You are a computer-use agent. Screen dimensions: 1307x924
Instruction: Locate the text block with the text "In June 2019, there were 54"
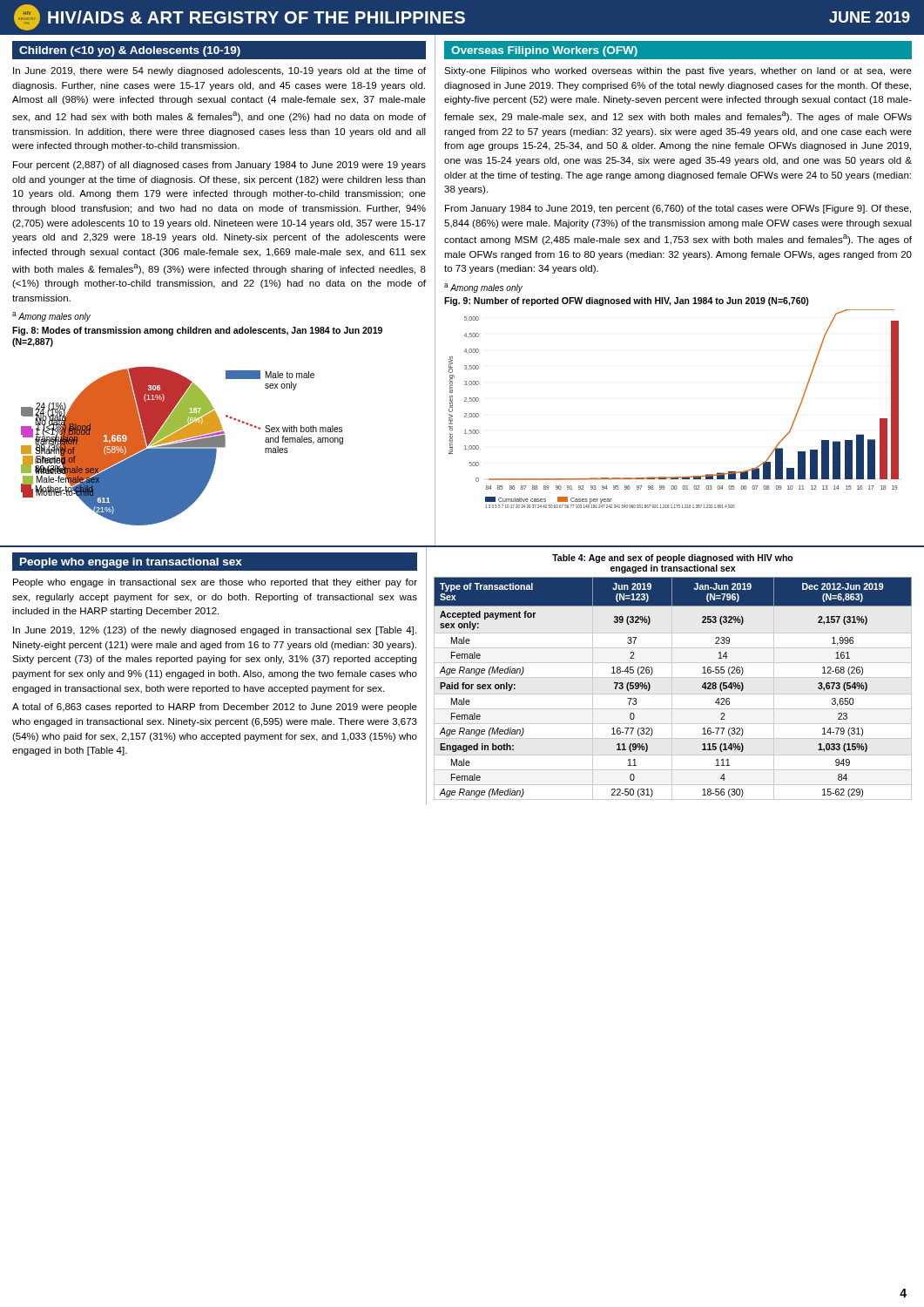219,108
